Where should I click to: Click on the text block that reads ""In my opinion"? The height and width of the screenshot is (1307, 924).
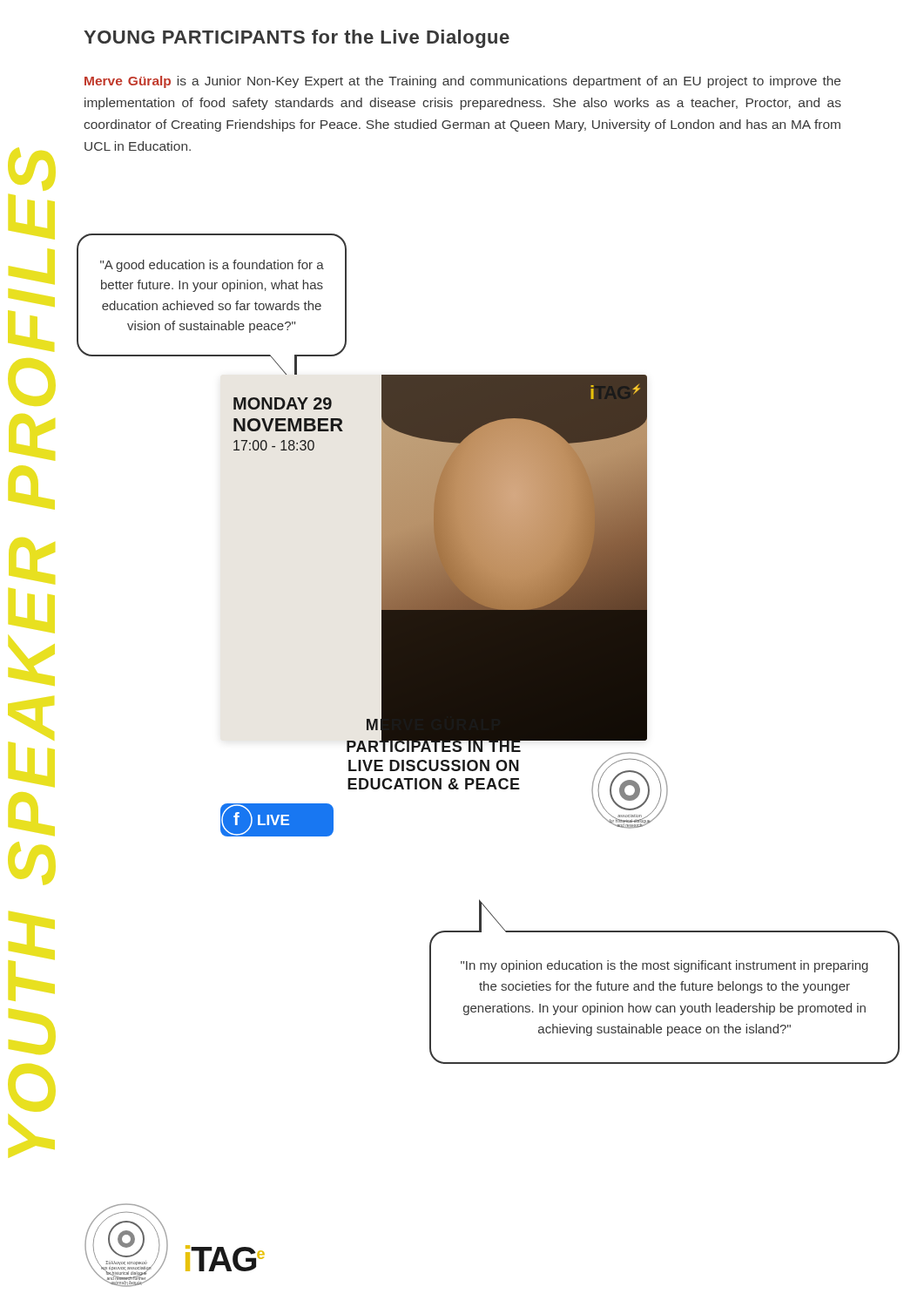(664, 997)
